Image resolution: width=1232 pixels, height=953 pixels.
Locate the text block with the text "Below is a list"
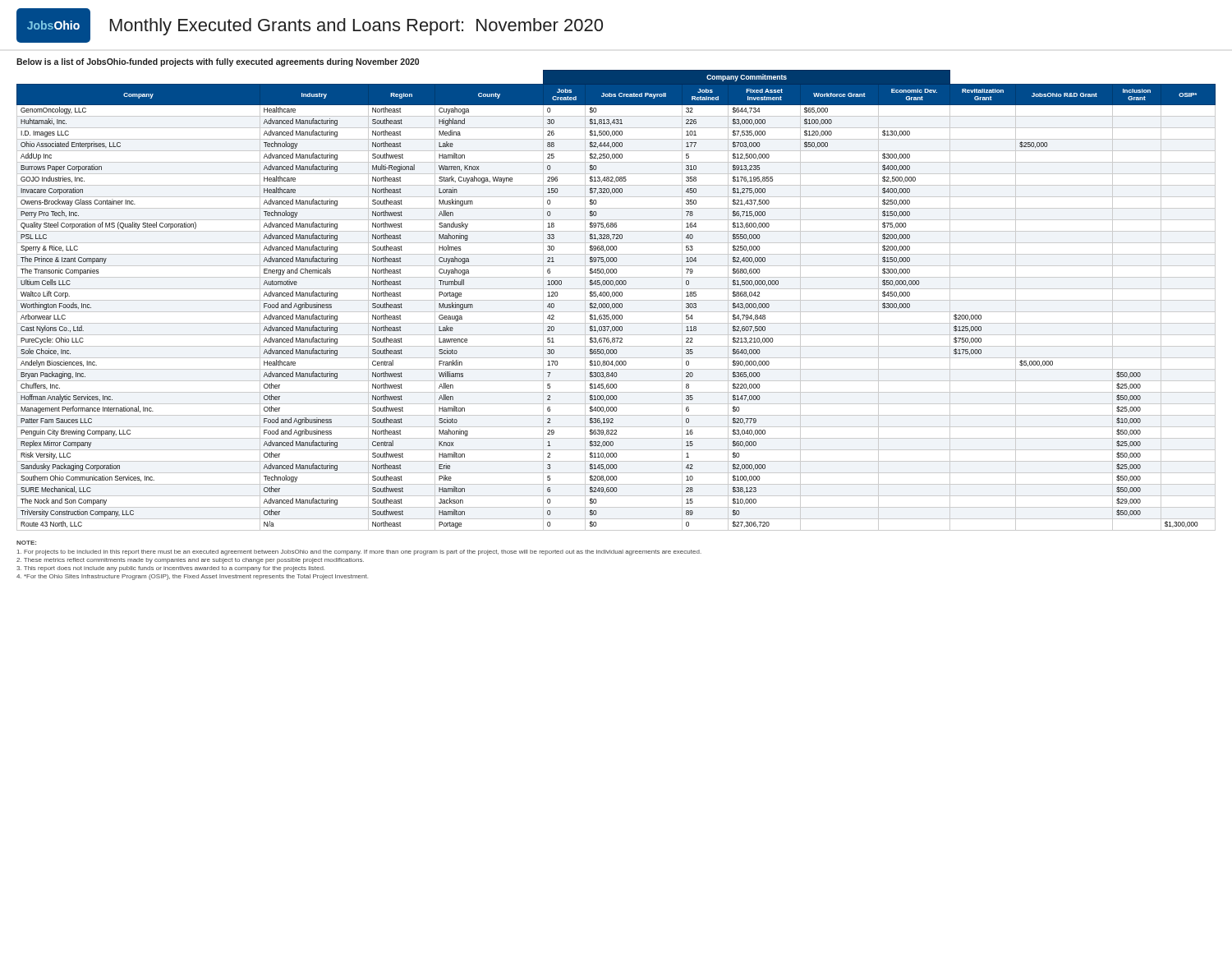click(x=218, y=62)
